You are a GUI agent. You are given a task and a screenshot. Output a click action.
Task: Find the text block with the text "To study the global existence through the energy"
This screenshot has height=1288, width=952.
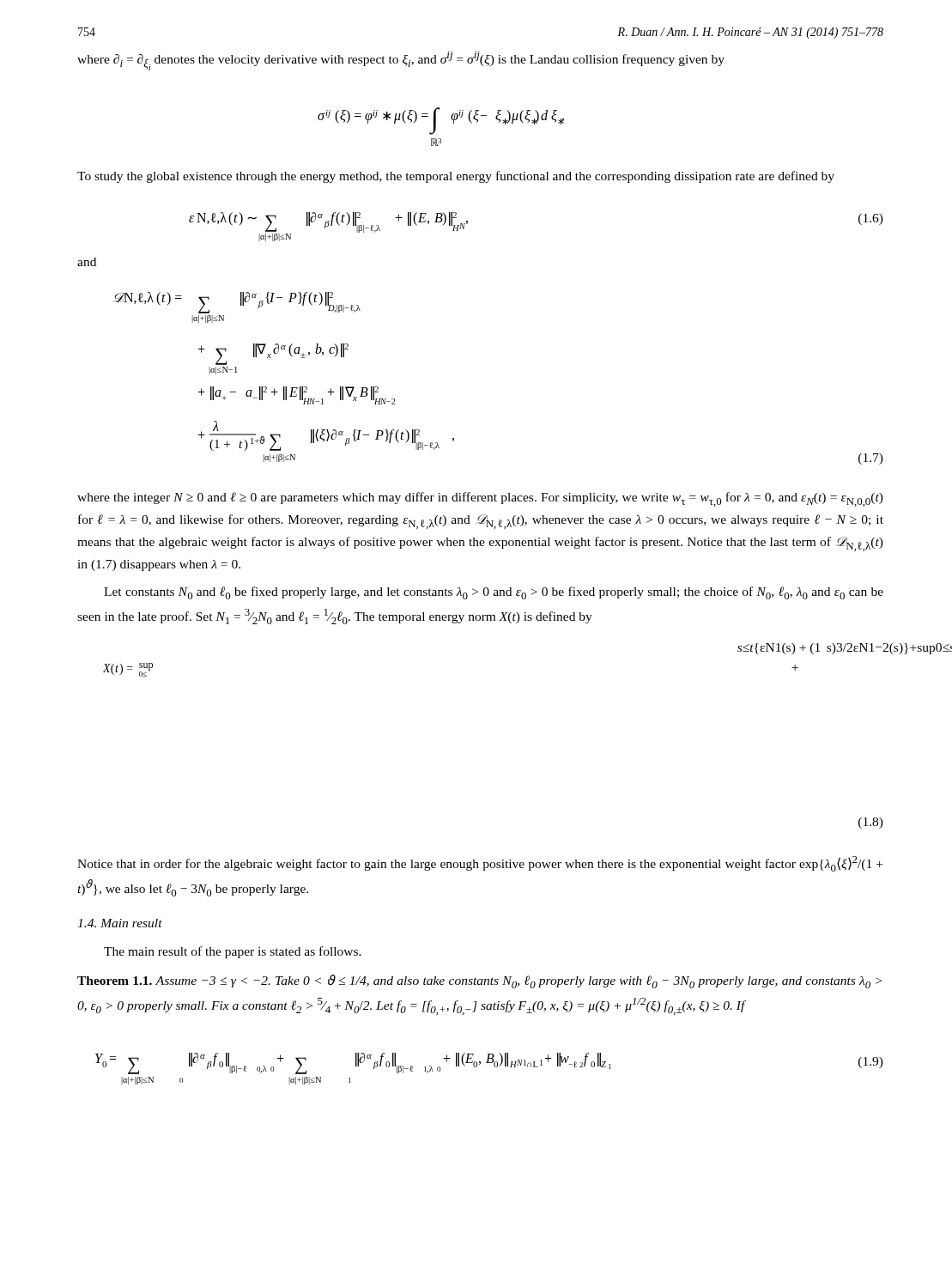pos(456,176)
